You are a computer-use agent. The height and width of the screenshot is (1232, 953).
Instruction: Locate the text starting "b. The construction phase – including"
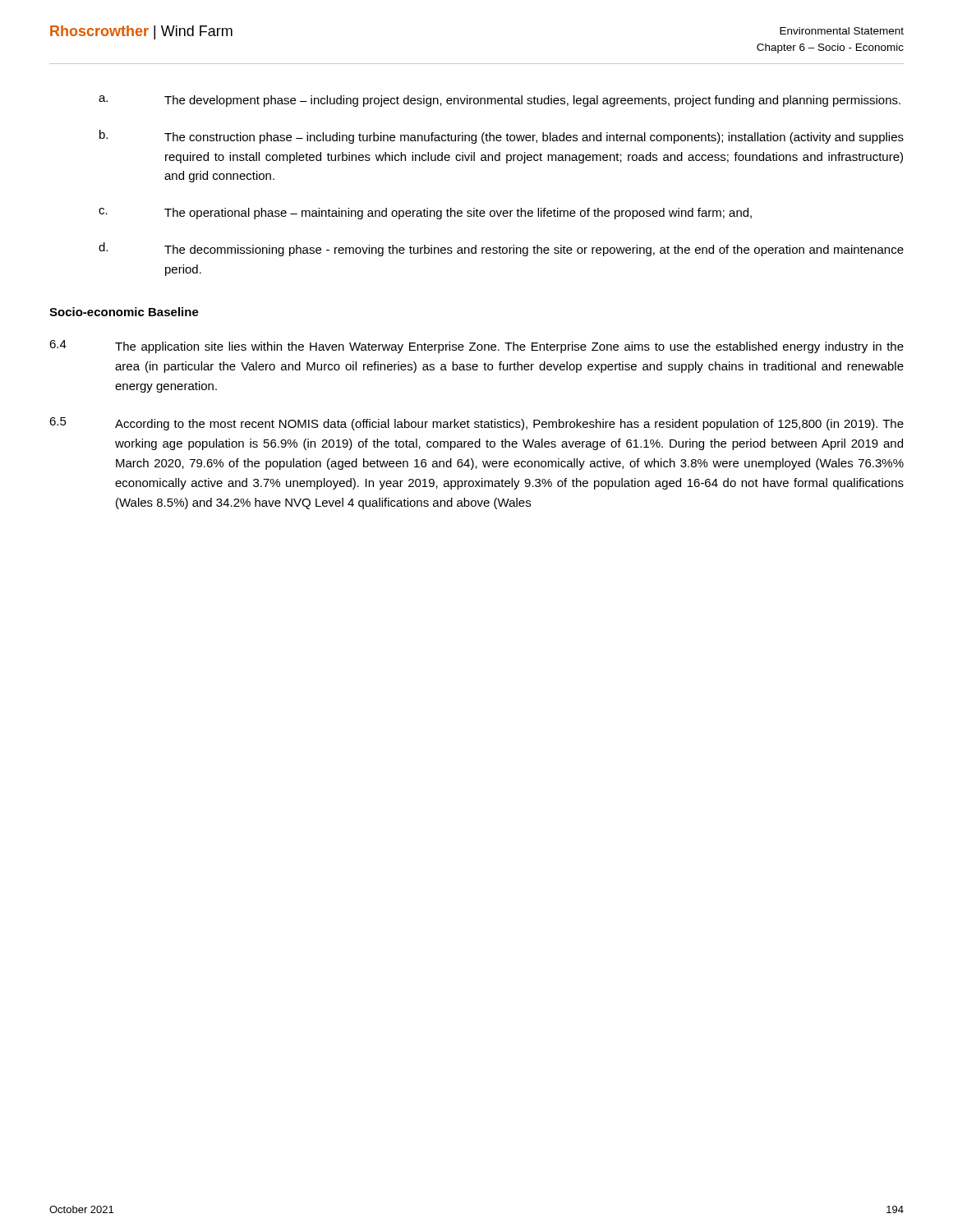(x=476, y=156)
